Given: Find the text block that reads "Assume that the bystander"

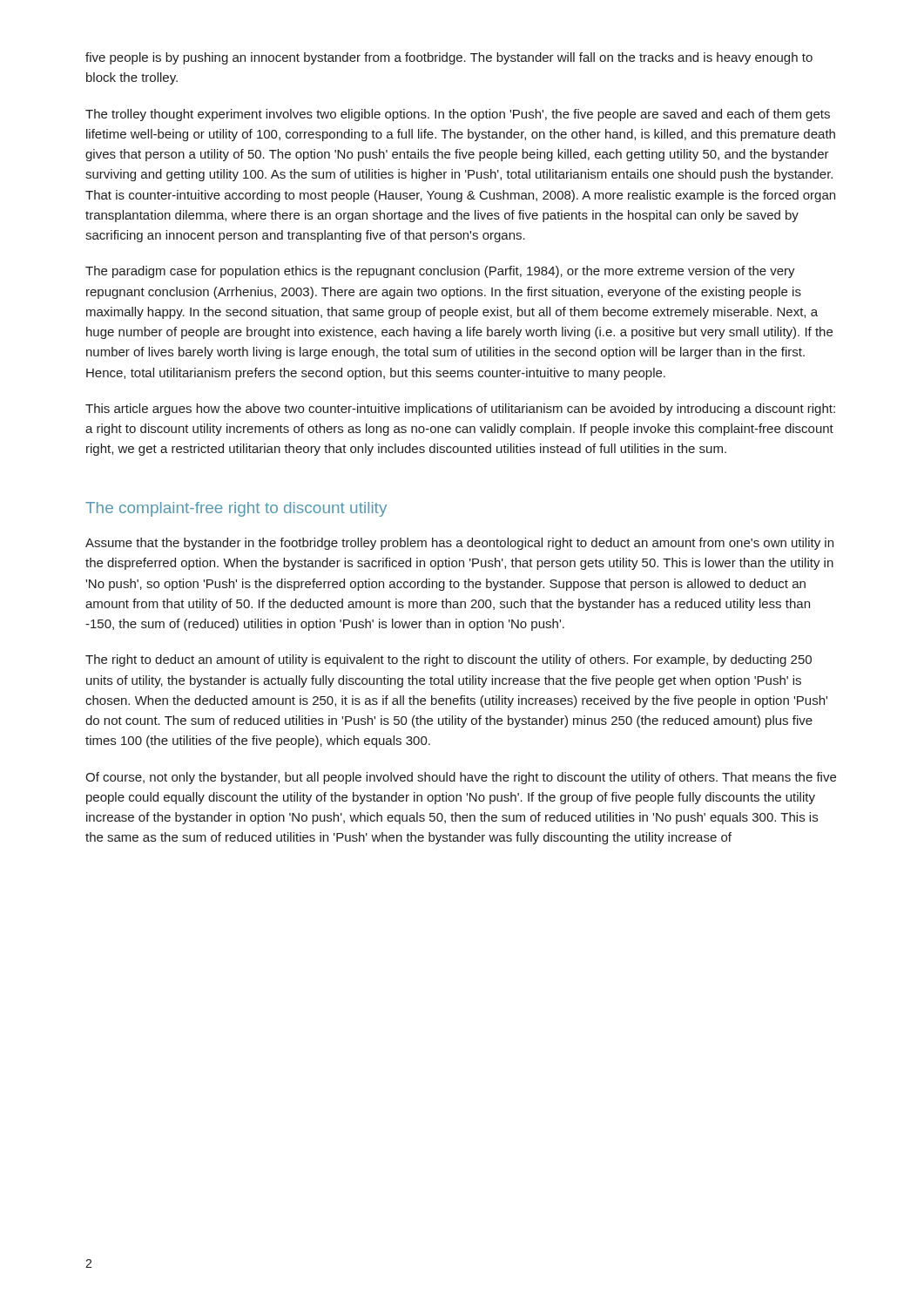Looking at the screenshot, I should [460, 583].
